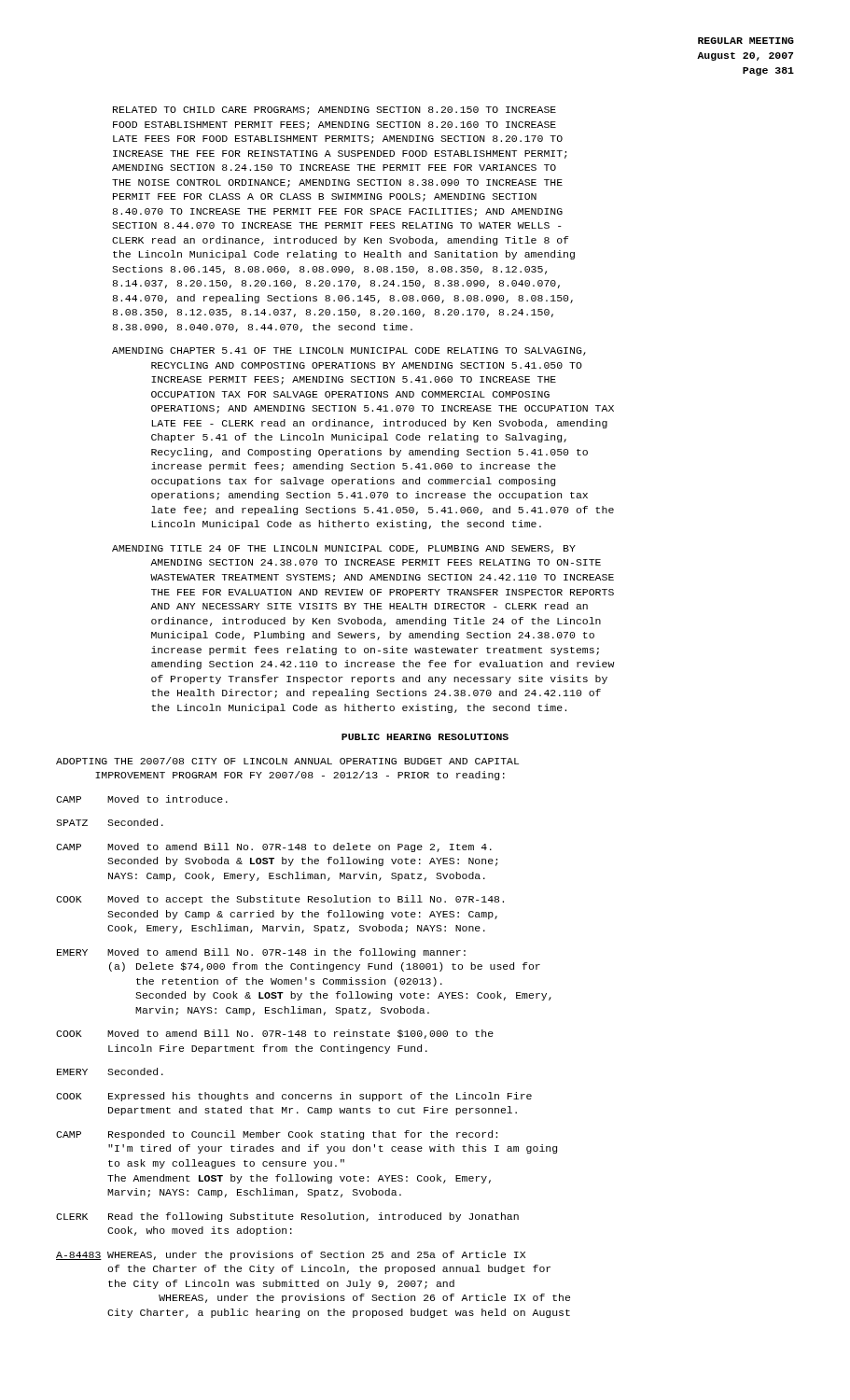850x1400 pixels.
Task: Click the passage that begins "COOK Moved to accept"
Action: click(x=281, y=914)
